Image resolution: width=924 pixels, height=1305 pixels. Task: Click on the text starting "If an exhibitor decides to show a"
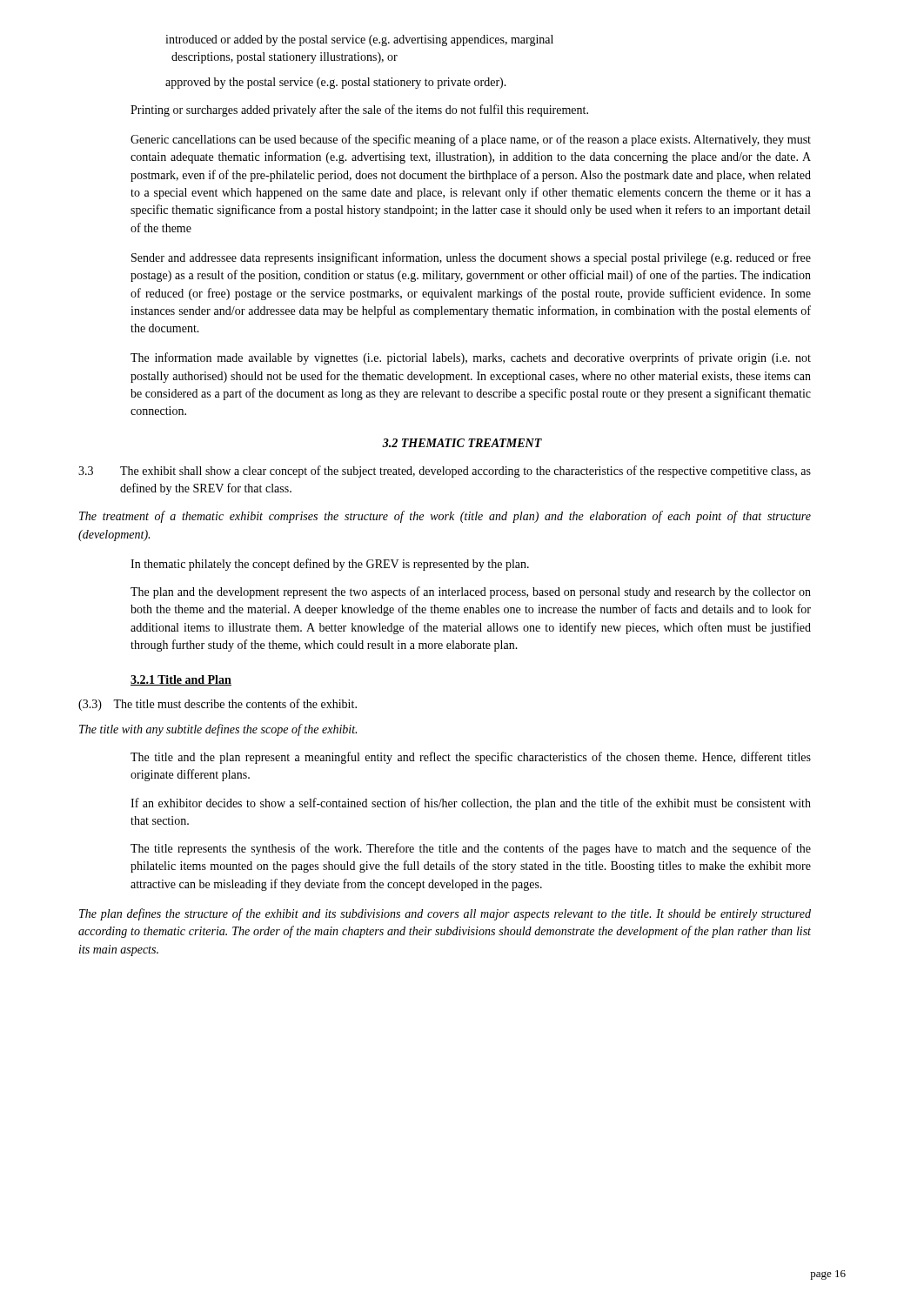pos(471,812)
